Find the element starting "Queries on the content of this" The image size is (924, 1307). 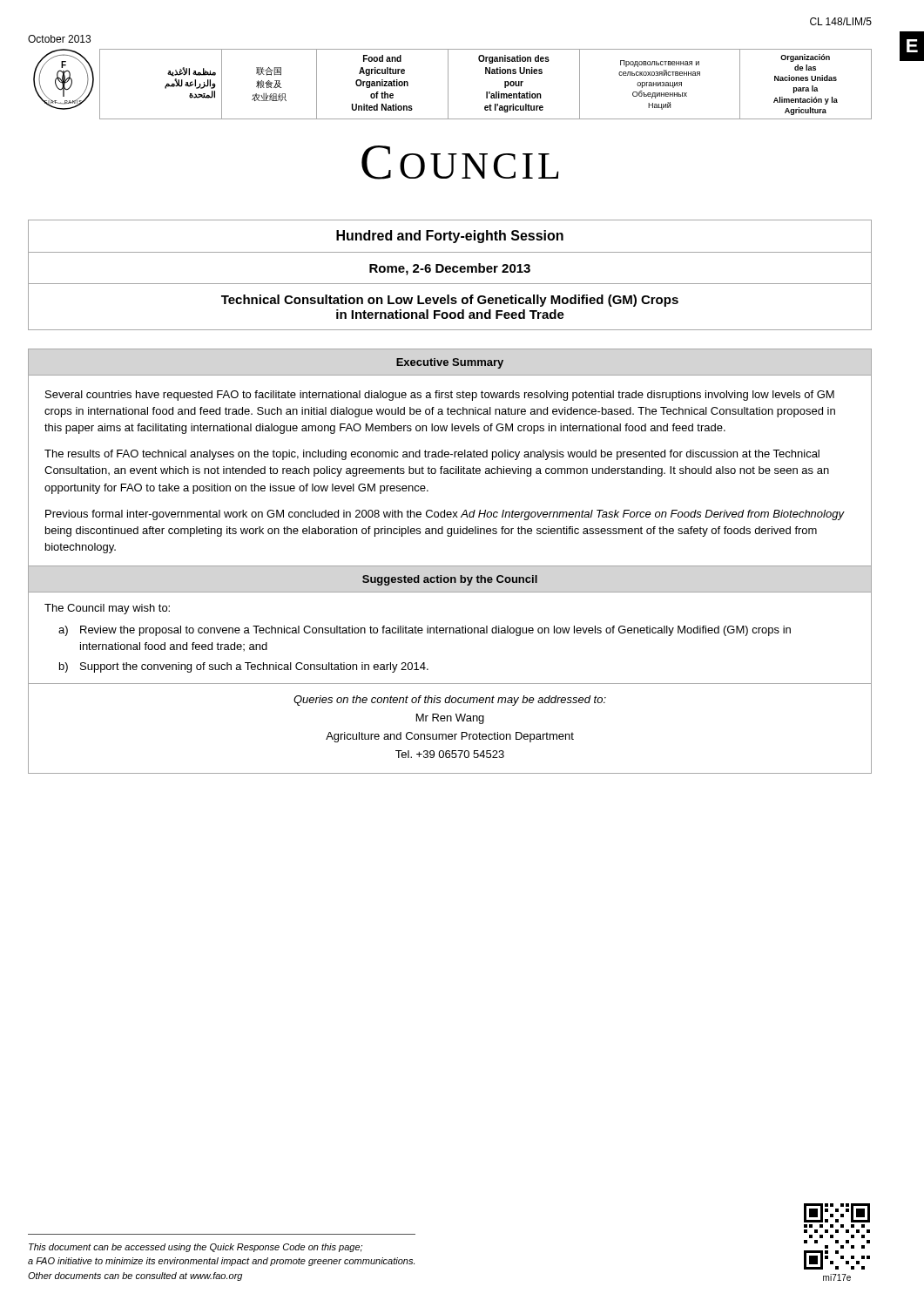450,700
